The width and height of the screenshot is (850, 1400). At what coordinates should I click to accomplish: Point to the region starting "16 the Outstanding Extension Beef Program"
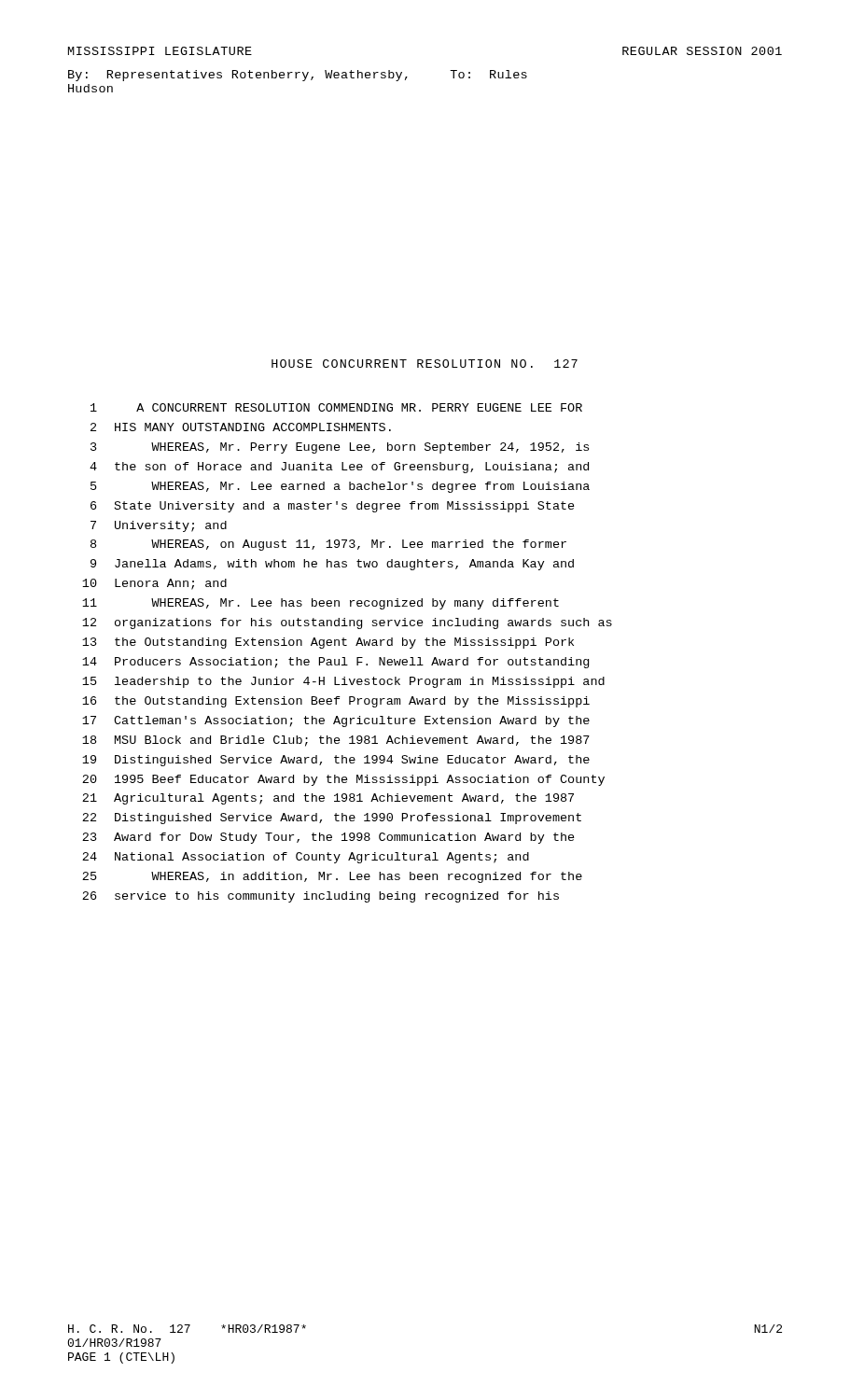click(425, 702)
